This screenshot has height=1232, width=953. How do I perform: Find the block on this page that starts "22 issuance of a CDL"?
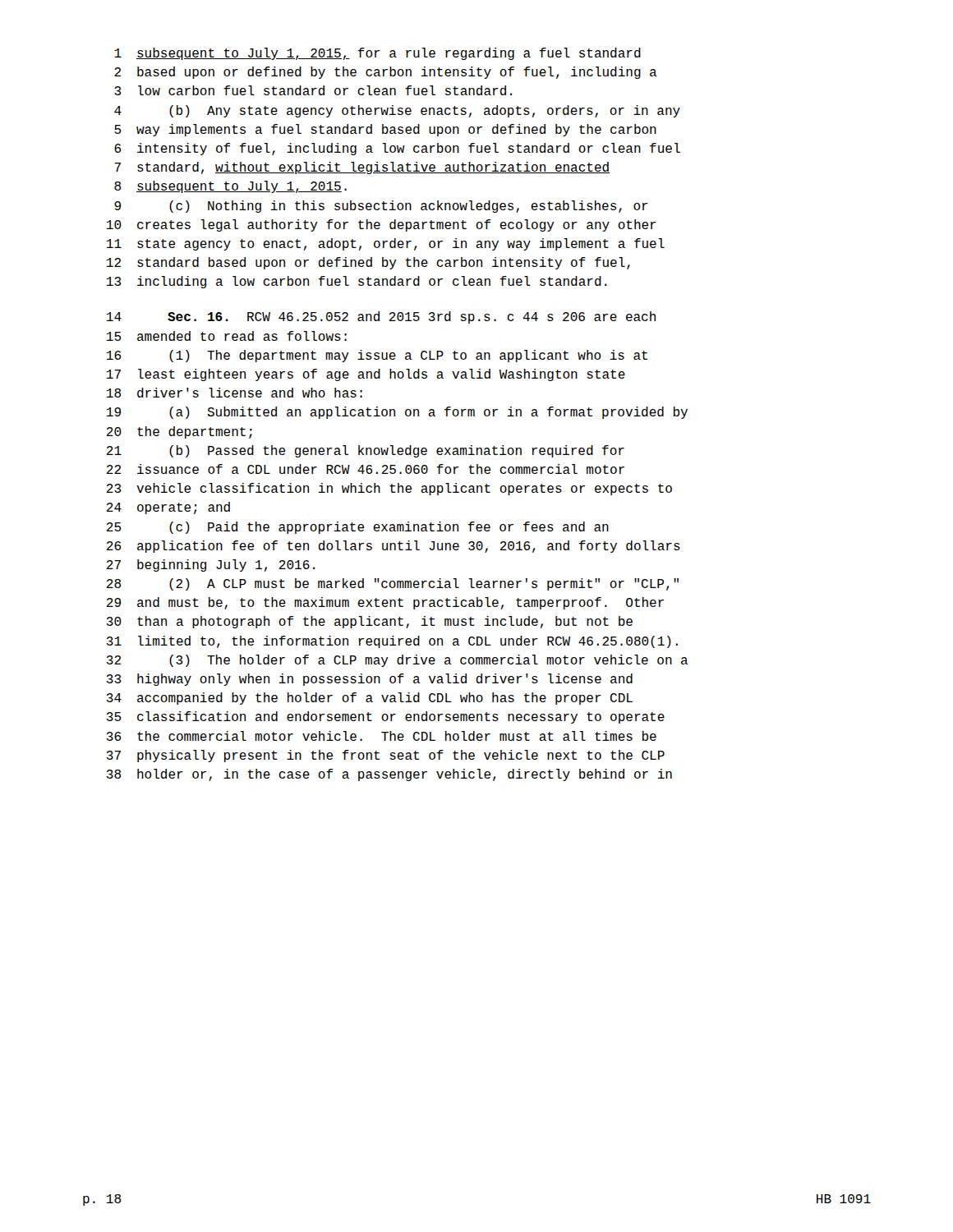476,471
